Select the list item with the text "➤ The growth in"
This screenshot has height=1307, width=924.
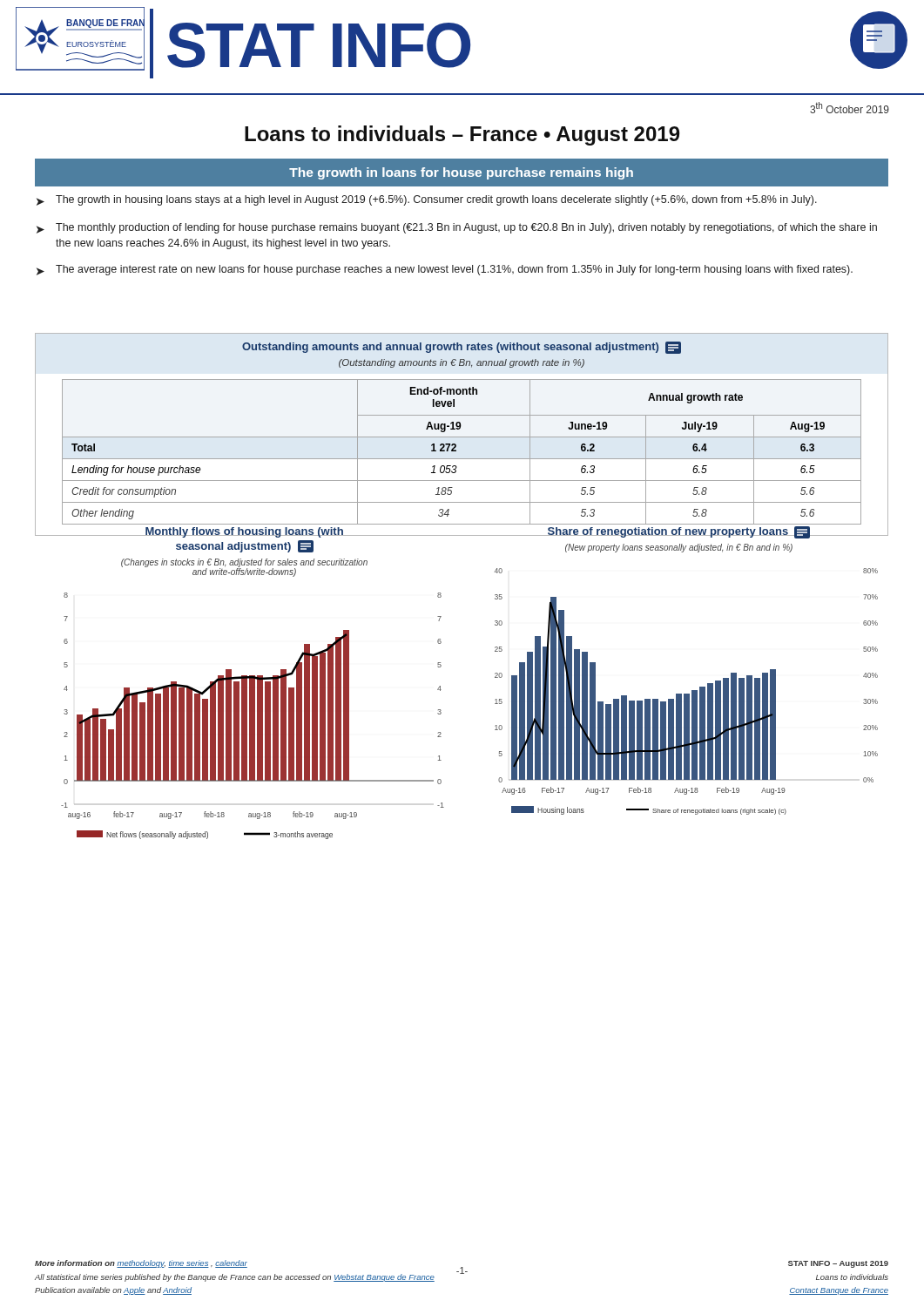pyautogui.click(x=426, y=201)
